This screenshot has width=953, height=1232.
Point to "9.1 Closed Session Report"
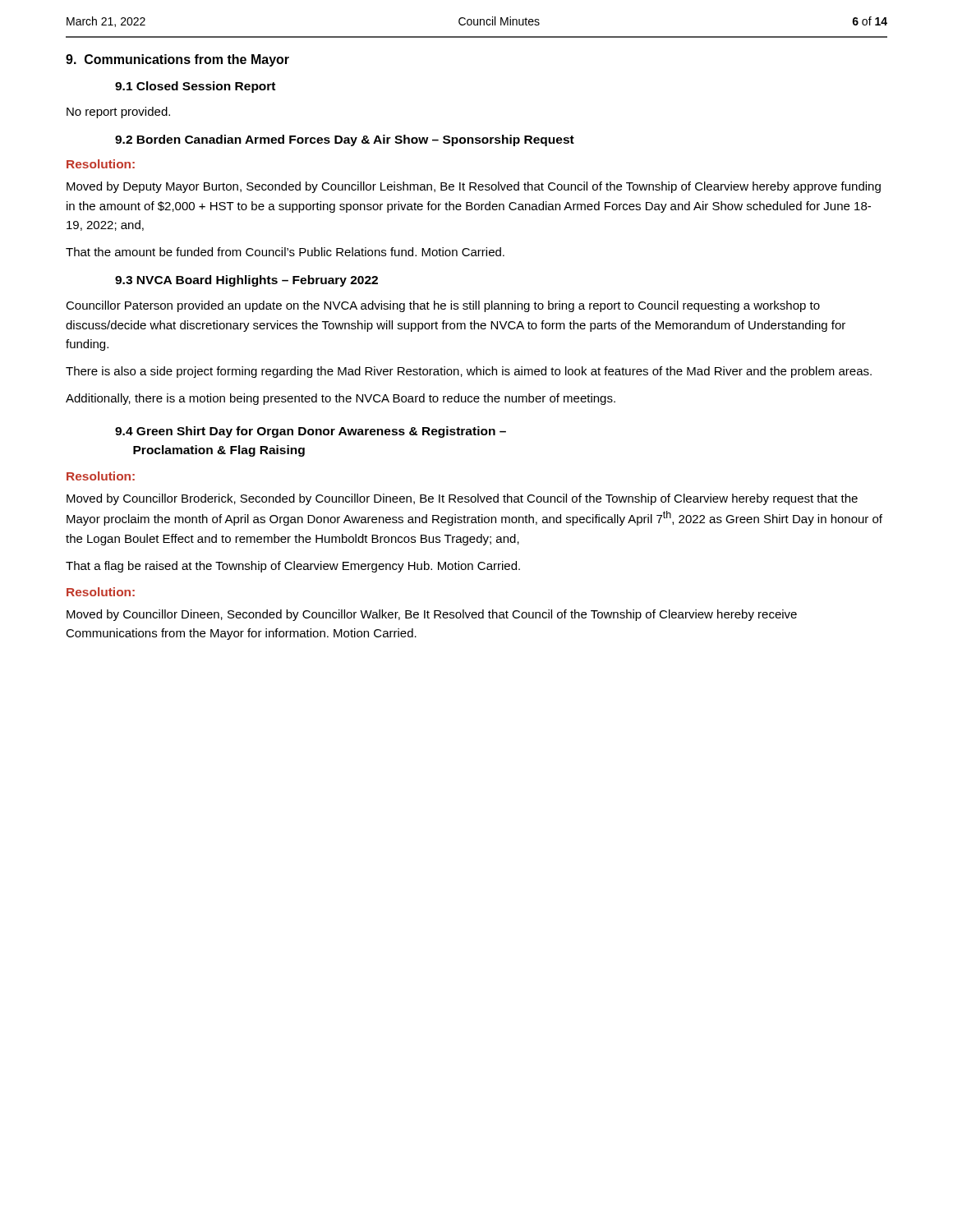[195, 86]
